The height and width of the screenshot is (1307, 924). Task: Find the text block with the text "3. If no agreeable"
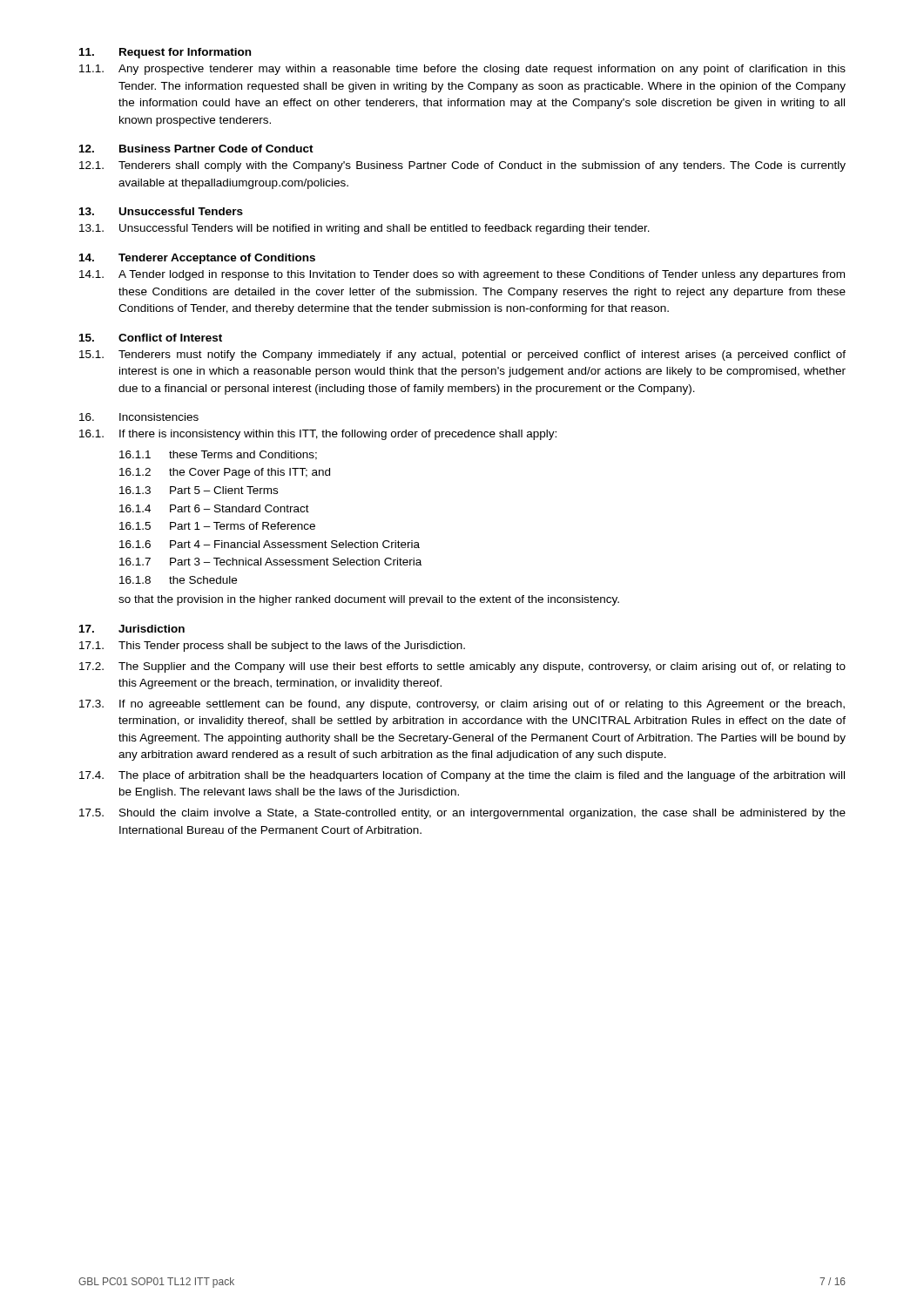[462, 729]
